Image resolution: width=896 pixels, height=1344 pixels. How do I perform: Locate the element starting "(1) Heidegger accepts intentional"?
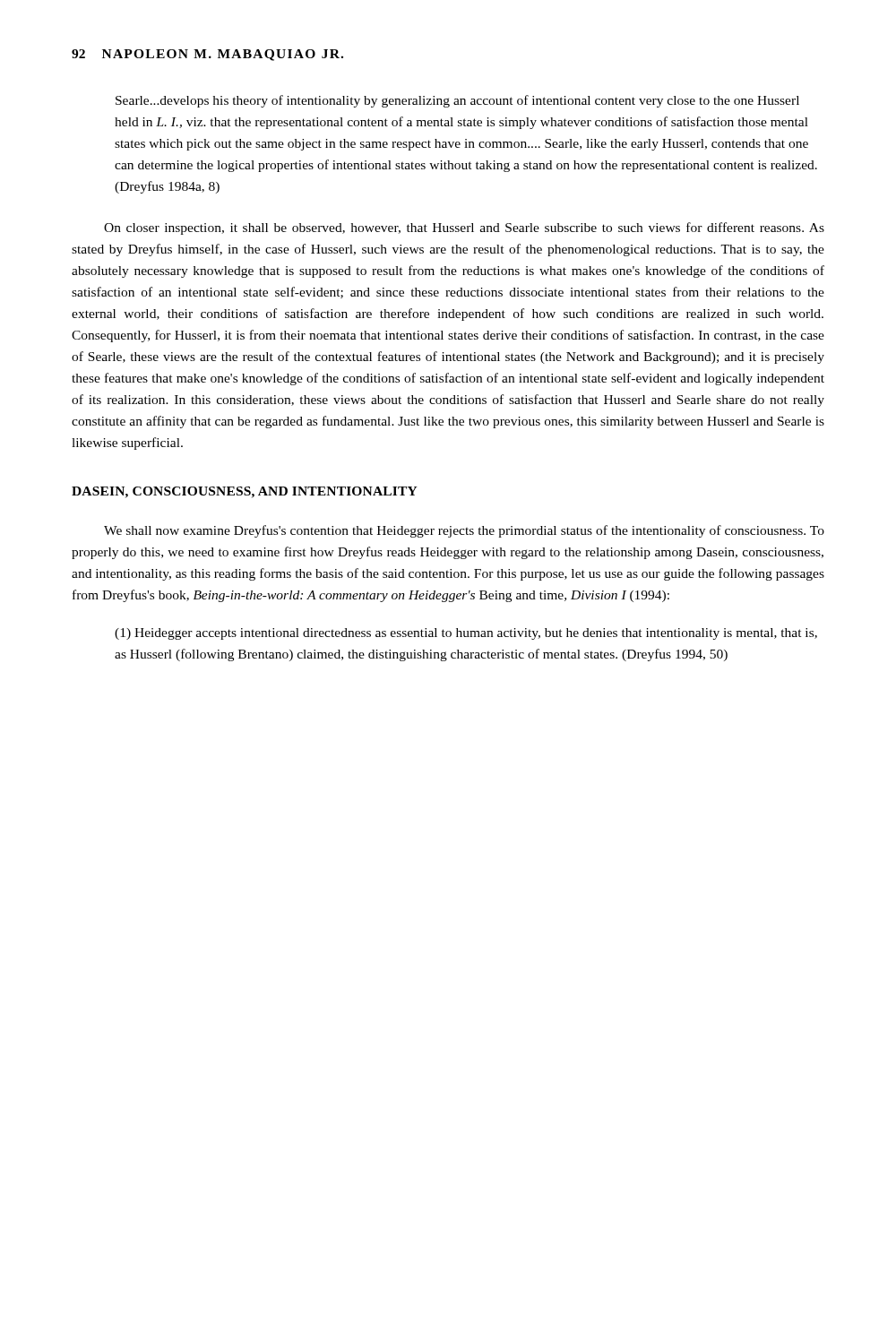point(466,643)
